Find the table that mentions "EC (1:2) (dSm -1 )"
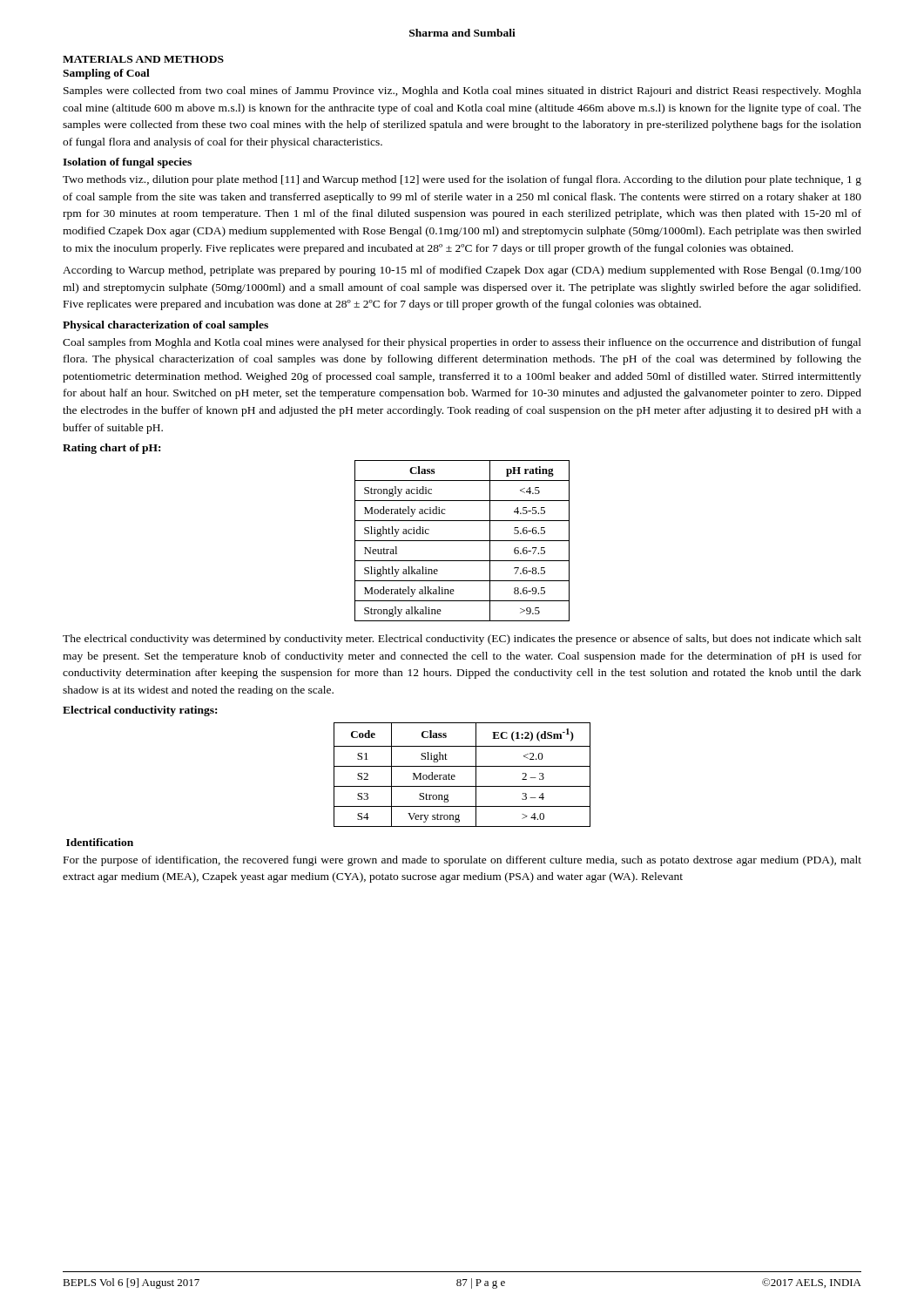Image resolution: width=924 pixels, height=1307 pixels. tap(462, 775)
